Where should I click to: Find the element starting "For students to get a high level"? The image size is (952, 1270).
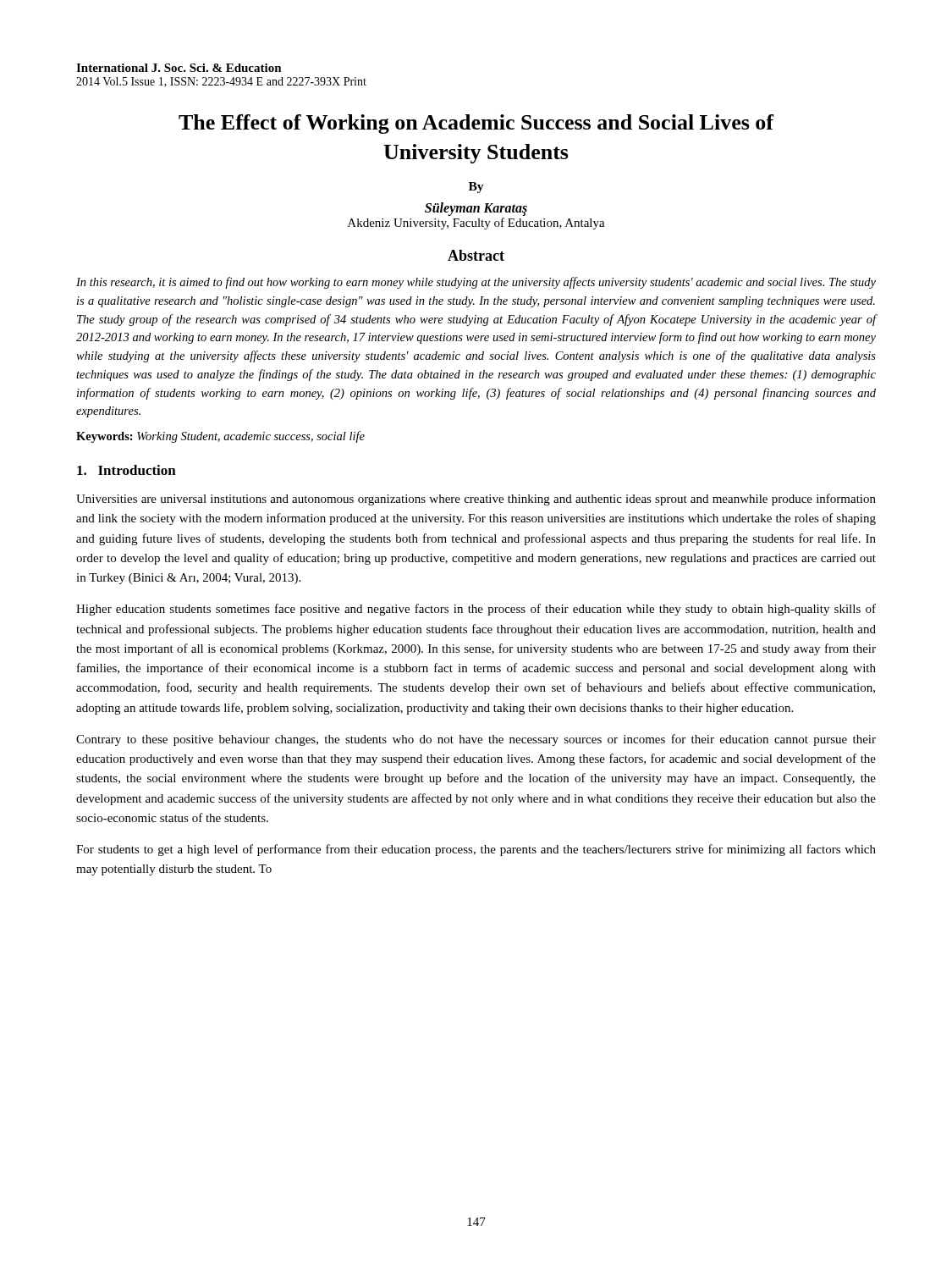point(476,859)
